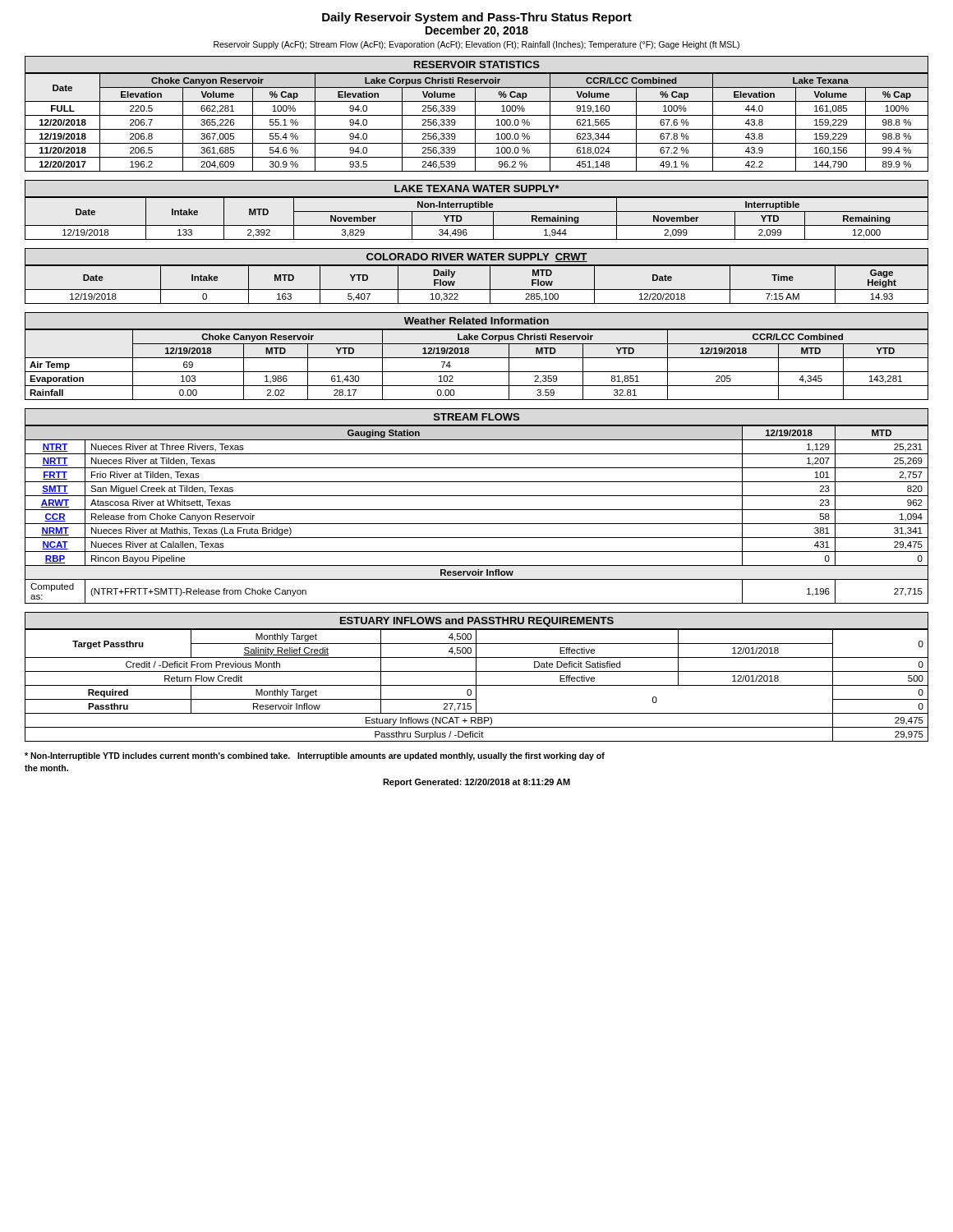953x1232 pixels.
Task: Select the region starting "Non-Interruptible YTD includes current month's combined"
Action: [315, 762]
